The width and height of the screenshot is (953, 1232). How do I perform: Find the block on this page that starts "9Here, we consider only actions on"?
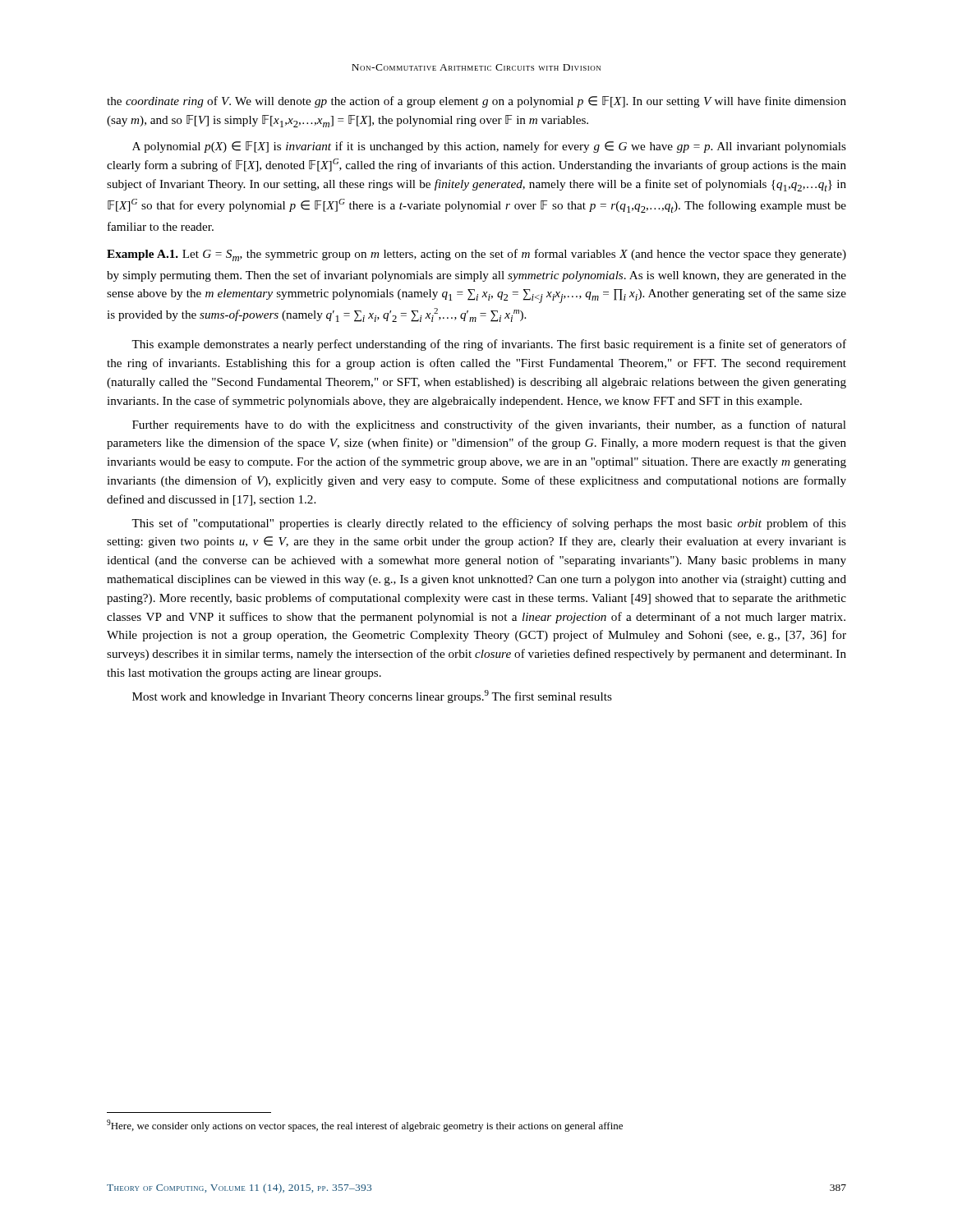[x=476, y=1125]
